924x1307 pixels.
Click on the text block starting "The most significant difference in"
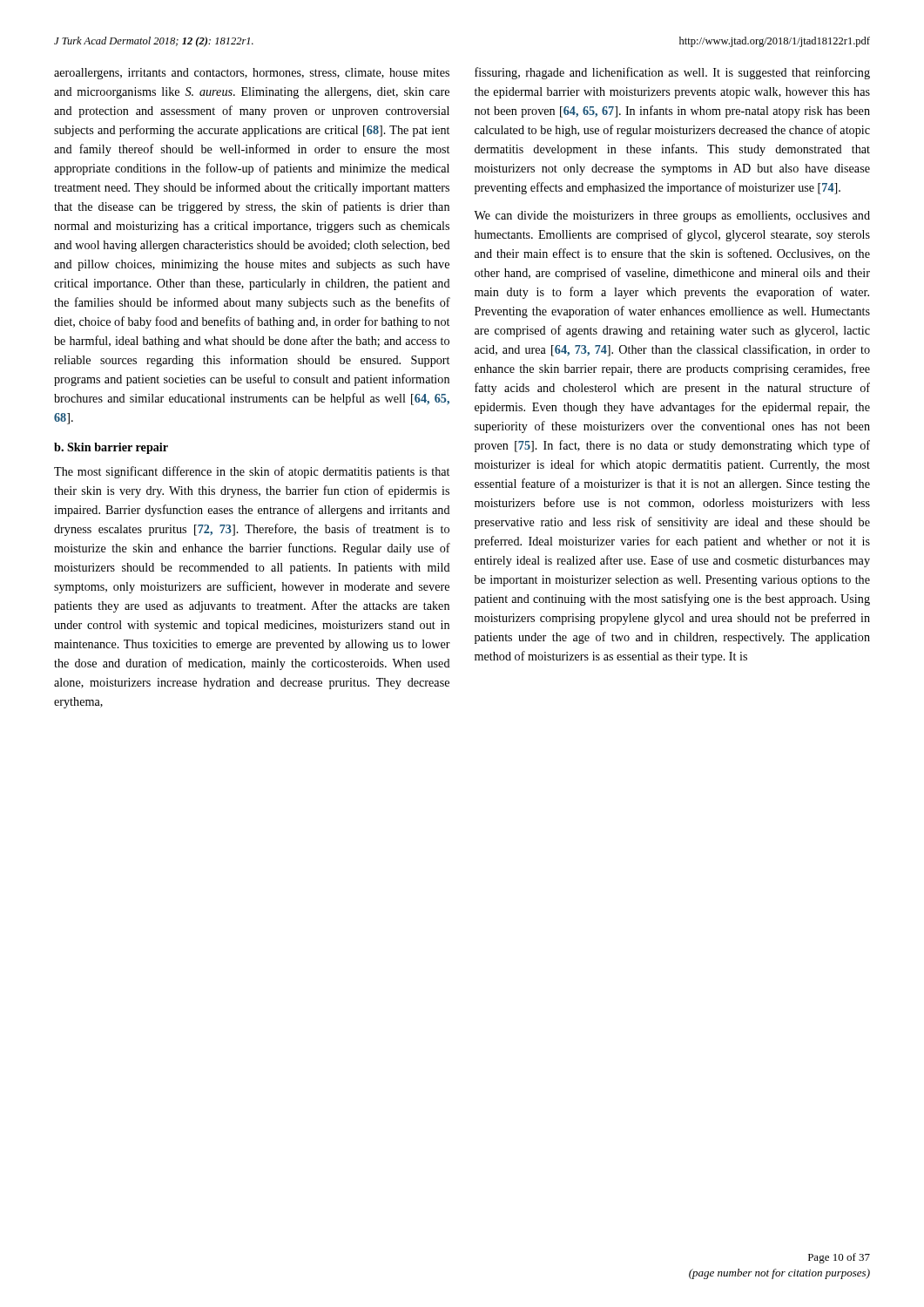pyautogui.click(x=252, y=586)
